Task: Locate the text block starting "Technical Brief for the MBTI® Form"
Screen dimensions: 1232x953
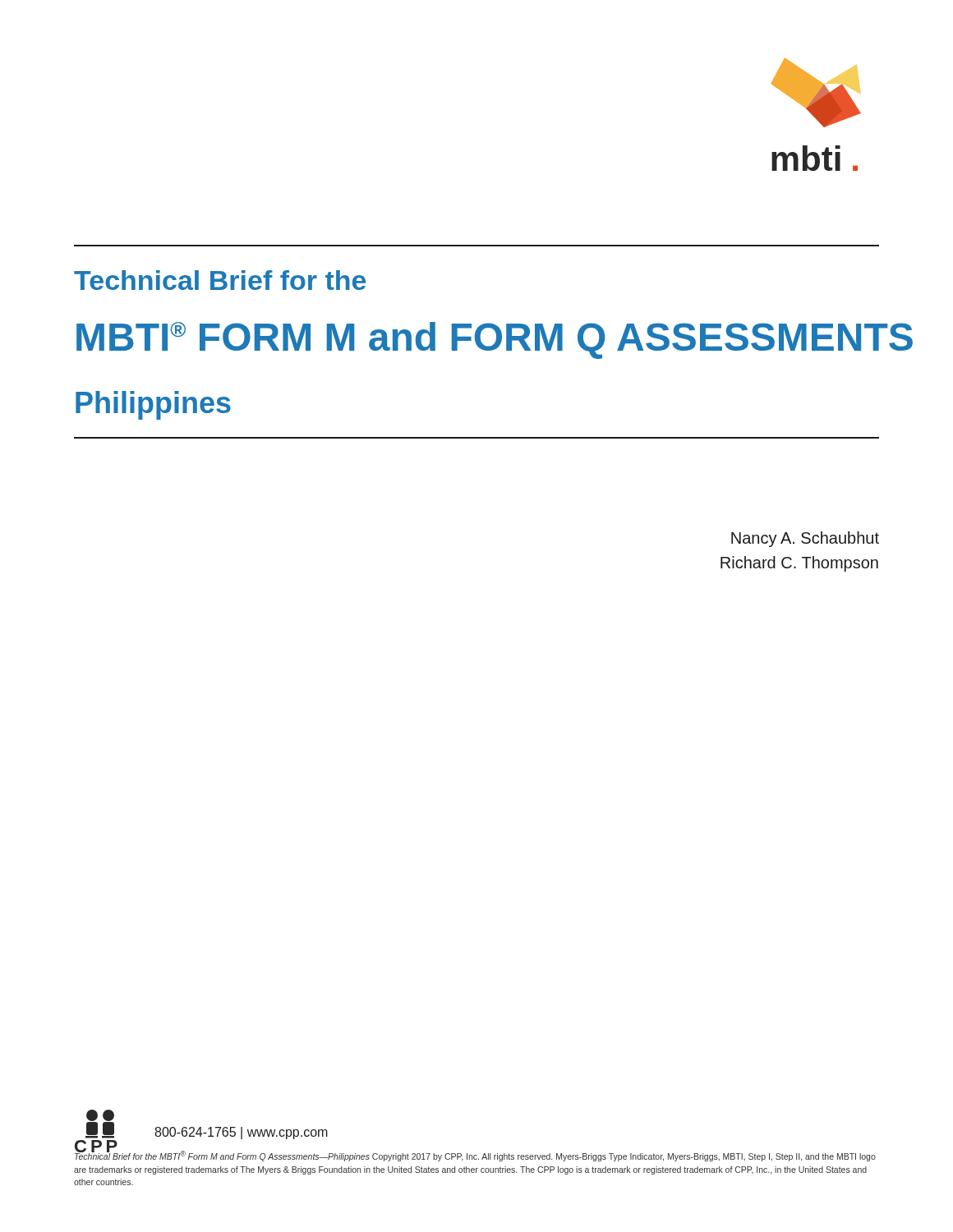Action: click(475, 1168)
